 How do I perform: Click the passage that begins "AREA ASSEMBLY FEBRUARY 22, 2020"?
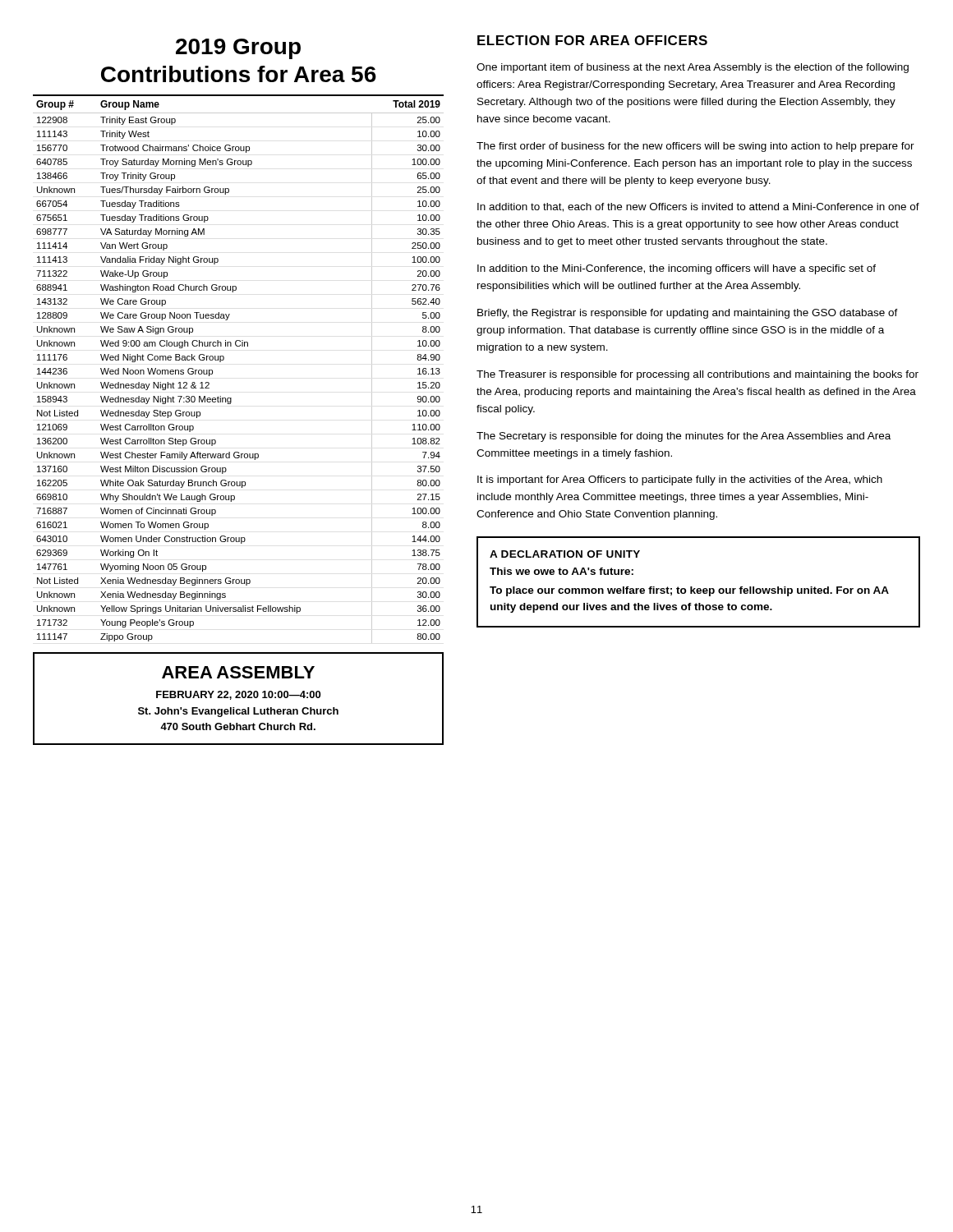coord(238,699)
